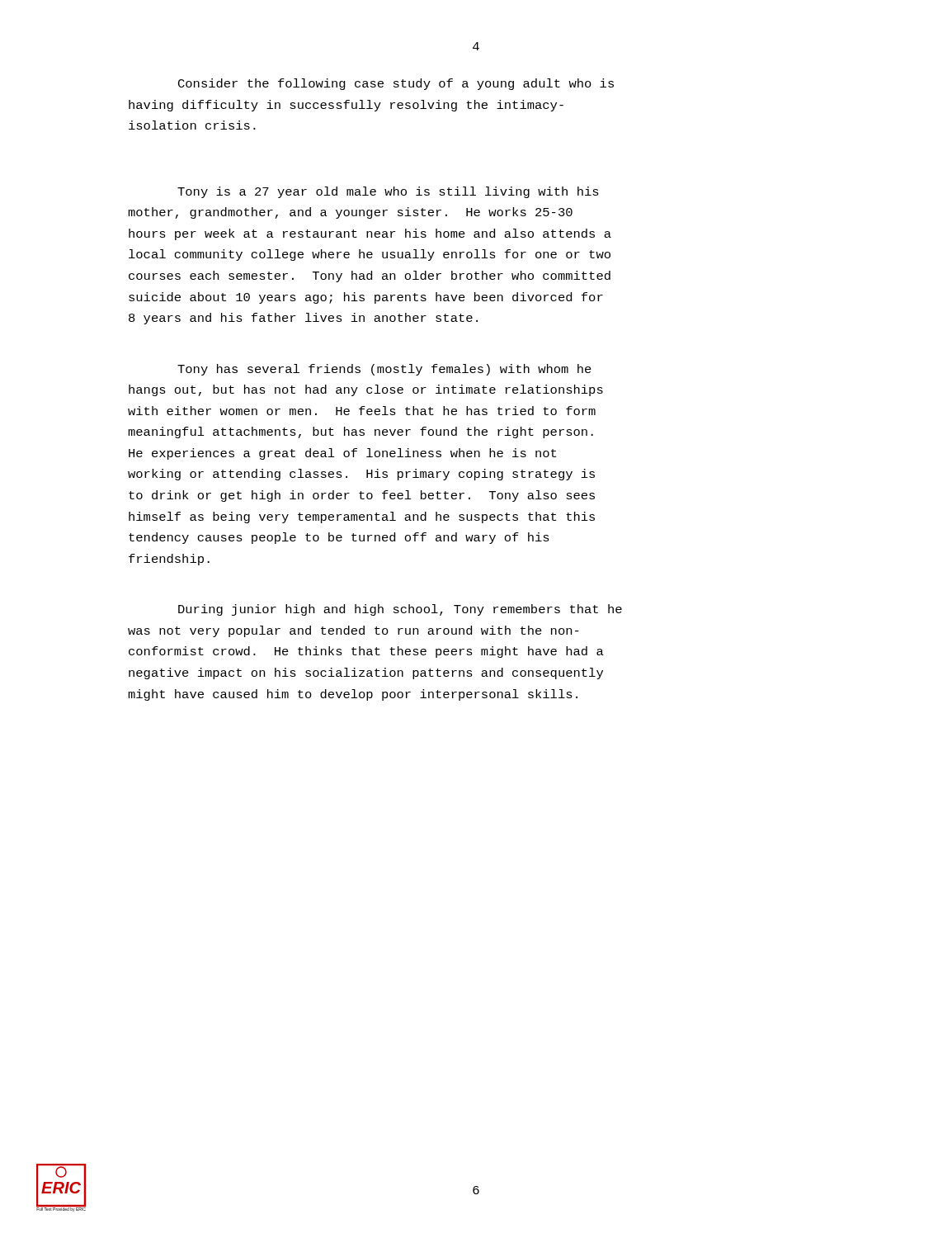Locate the logo
This screenshot has height=1238, width=952.
pos(66,1188)
